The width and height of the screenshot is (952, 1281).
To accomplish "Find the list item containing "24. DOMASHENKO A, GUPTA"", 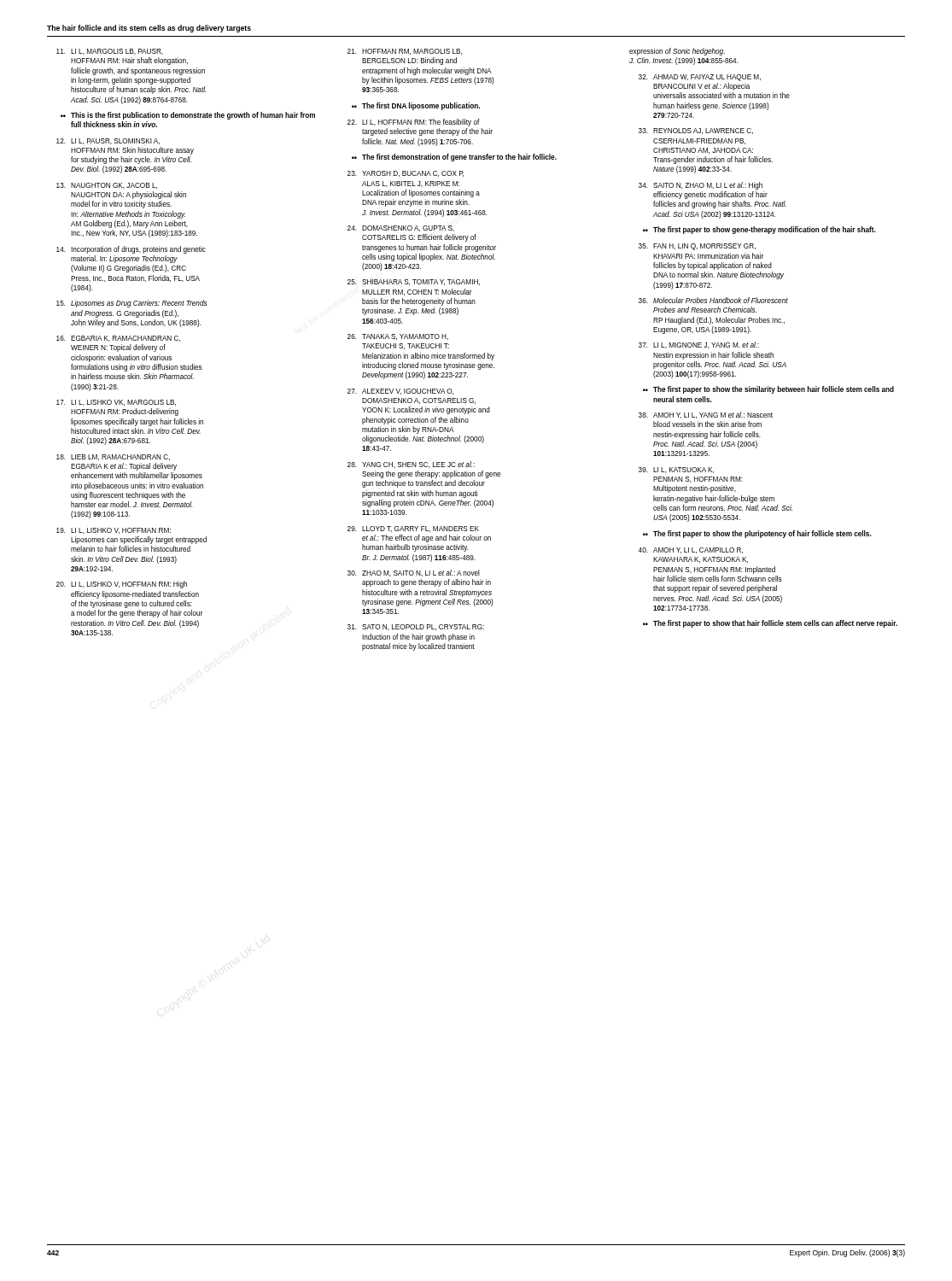I will pyautogui.click(x=476, y=248).
